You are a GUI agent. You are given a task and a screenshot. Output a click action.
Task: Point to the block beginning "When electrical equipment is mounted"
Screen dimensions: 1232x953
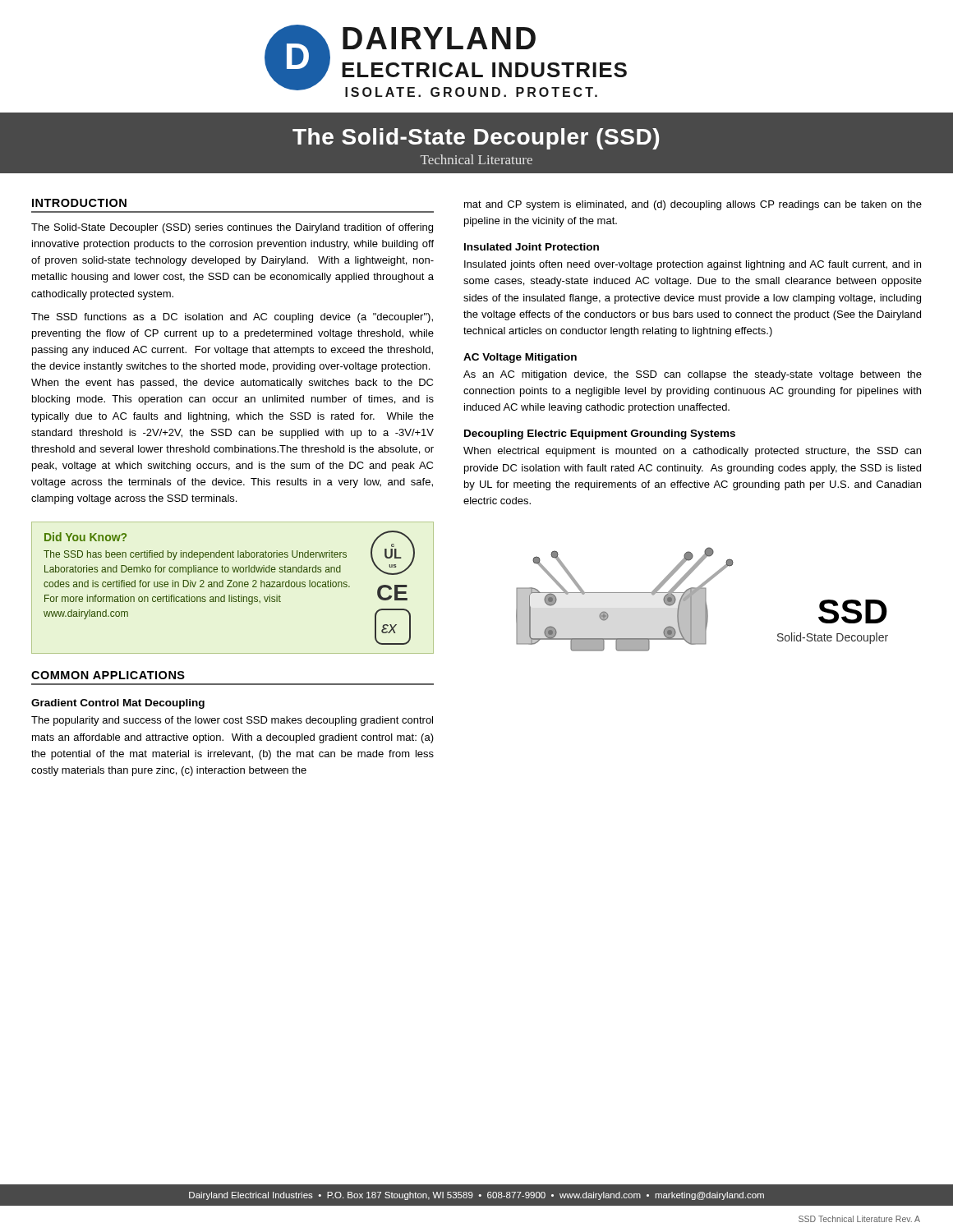coord(693,476)
